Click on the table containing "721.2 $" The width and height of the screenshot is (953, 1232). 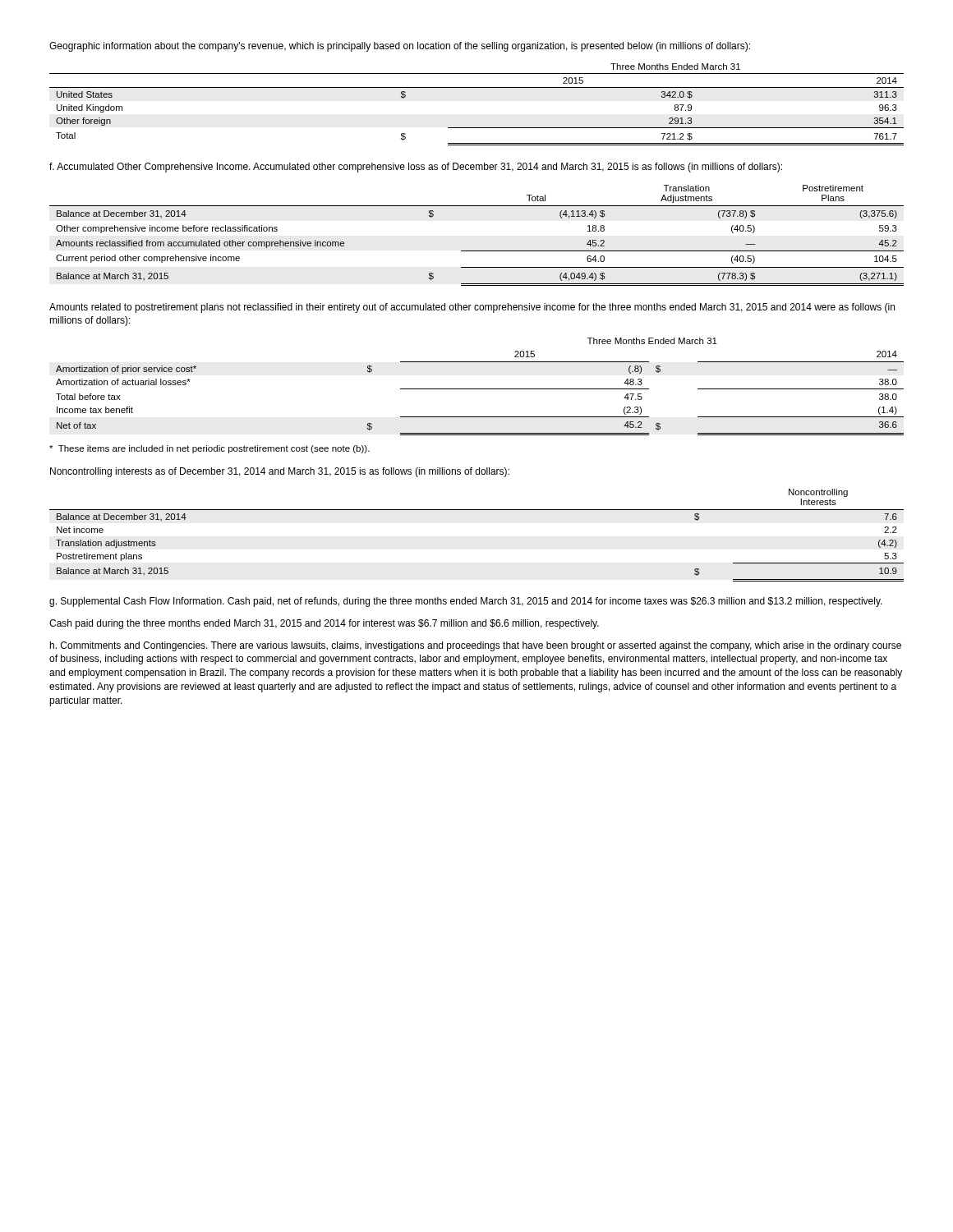pyautogui.click(x=476, y=103)
